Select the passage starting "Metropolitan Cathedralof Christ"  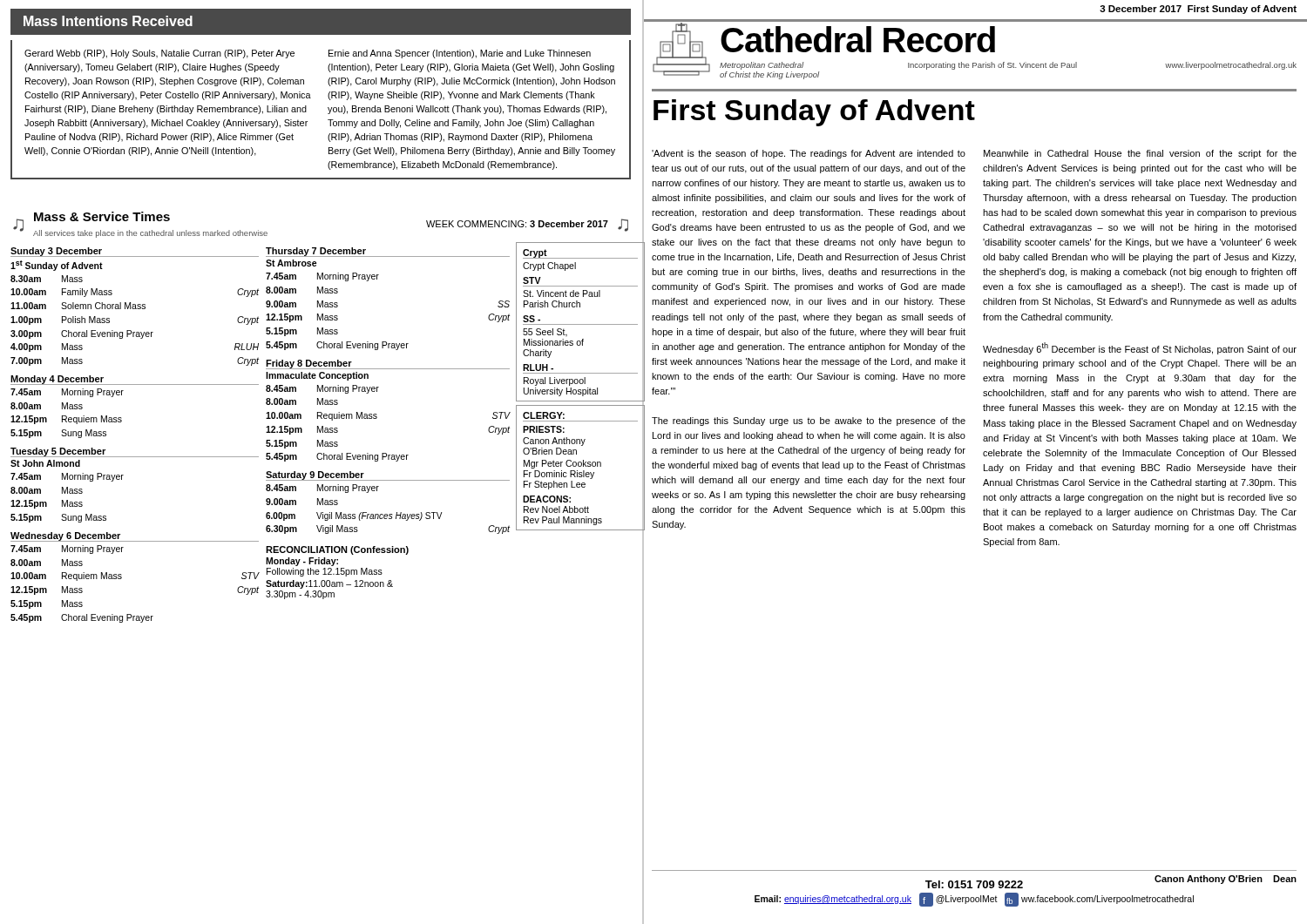click(x=1008, y=70)
